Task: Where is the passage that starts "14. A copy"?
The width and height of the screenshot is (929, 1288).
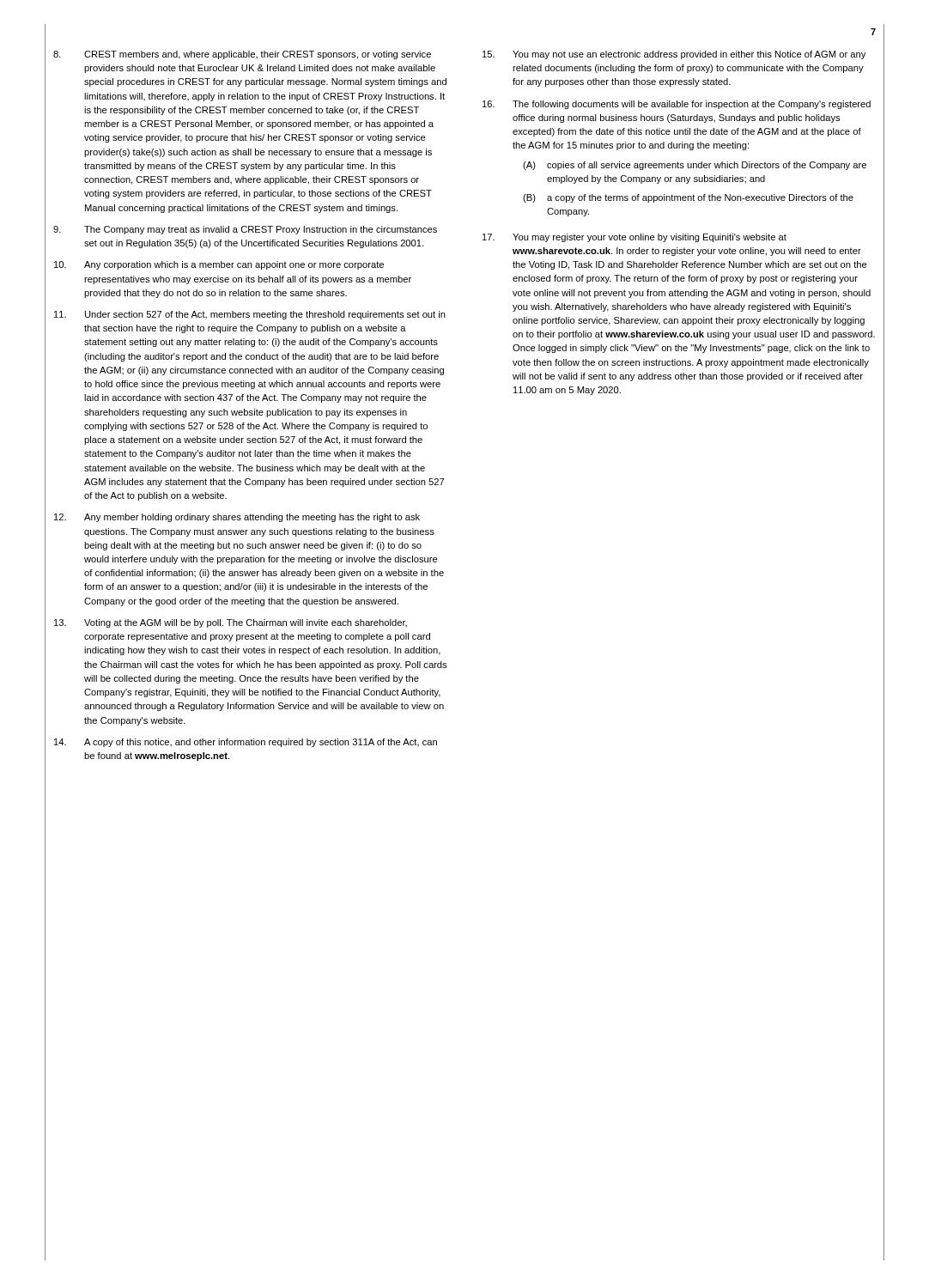Action: (250, 749)
